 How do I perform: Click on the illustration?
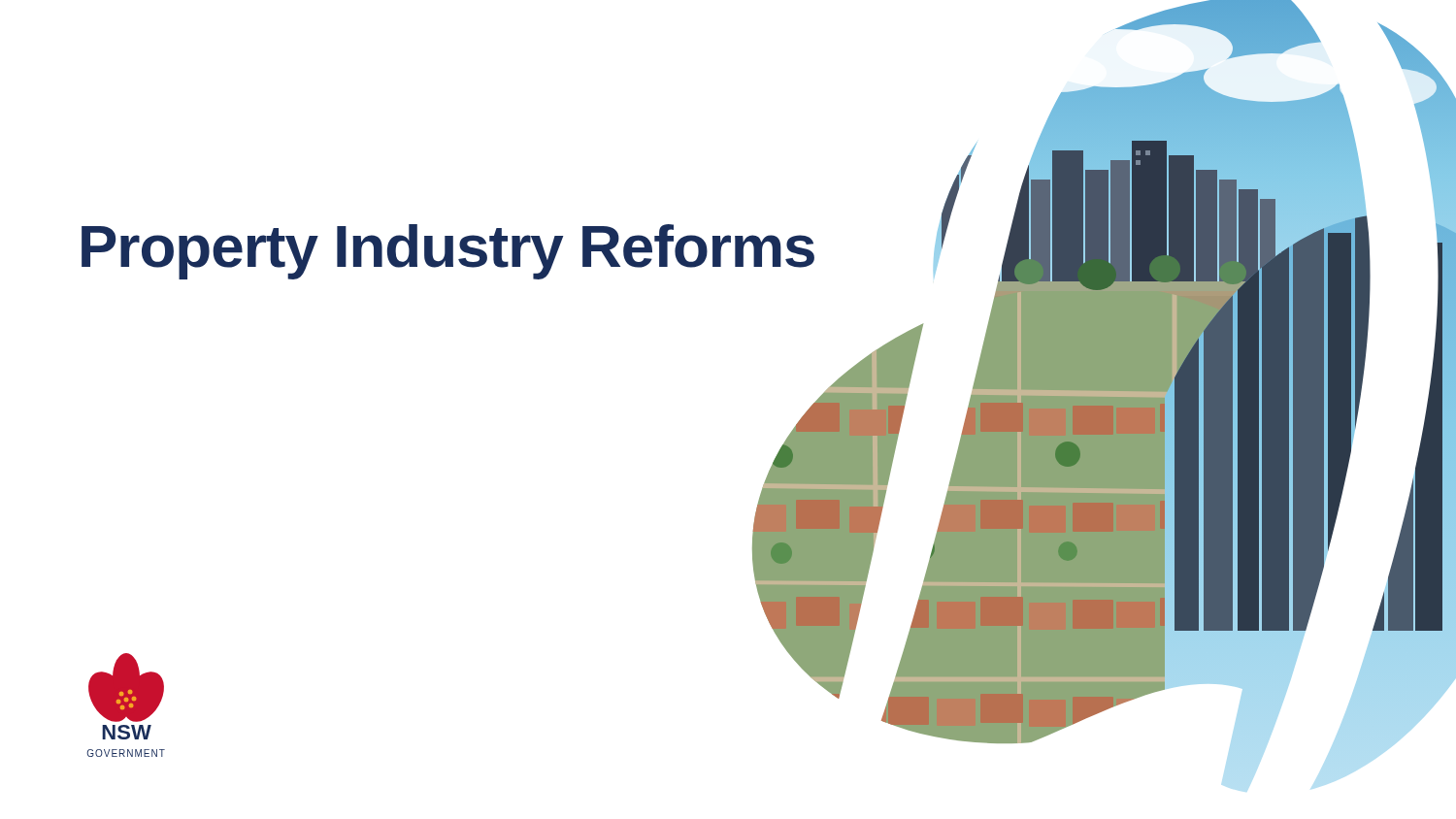(x=1092, y=410)
